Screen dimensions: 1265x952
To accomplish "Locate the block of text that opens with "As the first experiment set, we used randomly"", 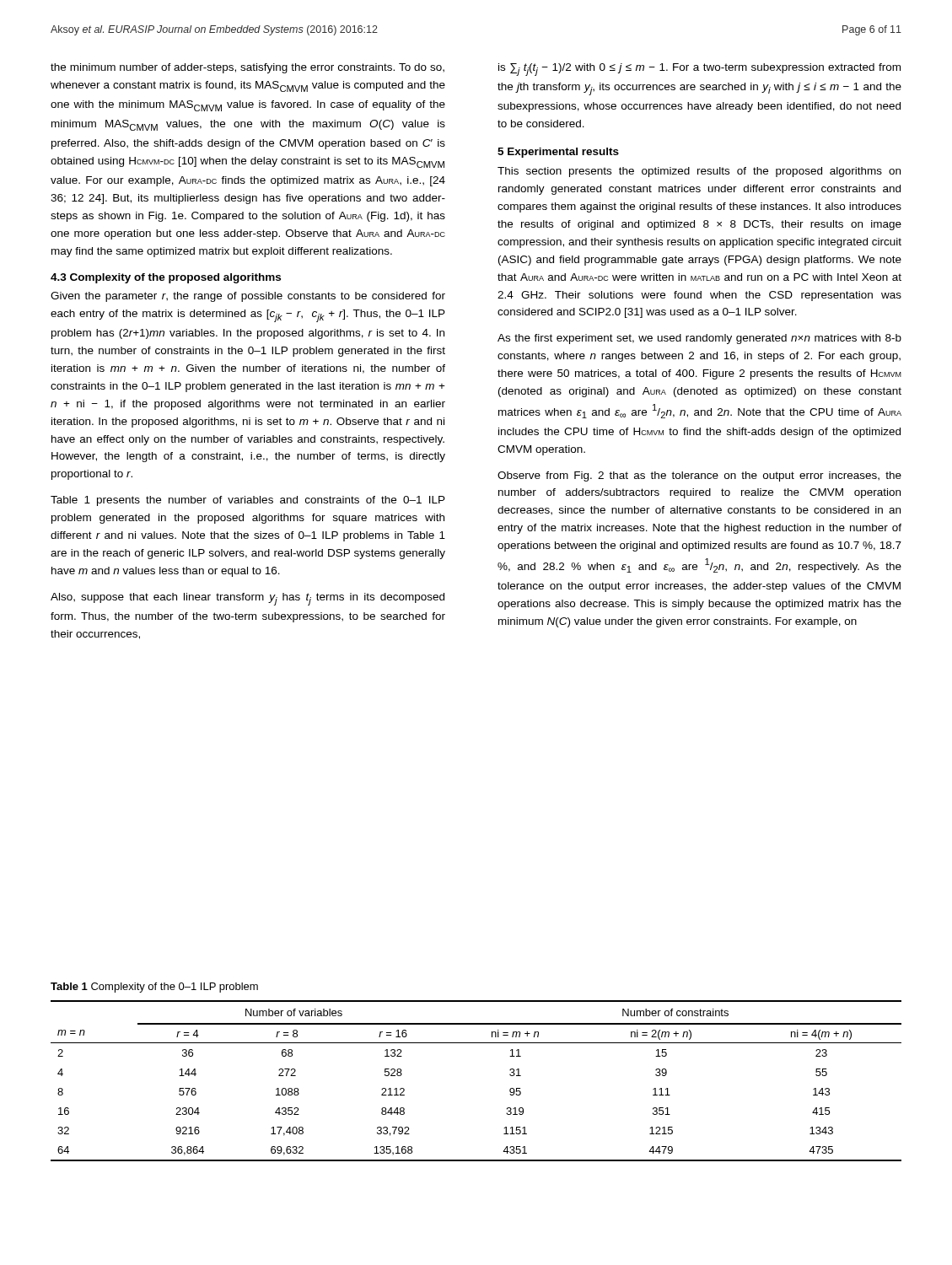I will point(699,393).
